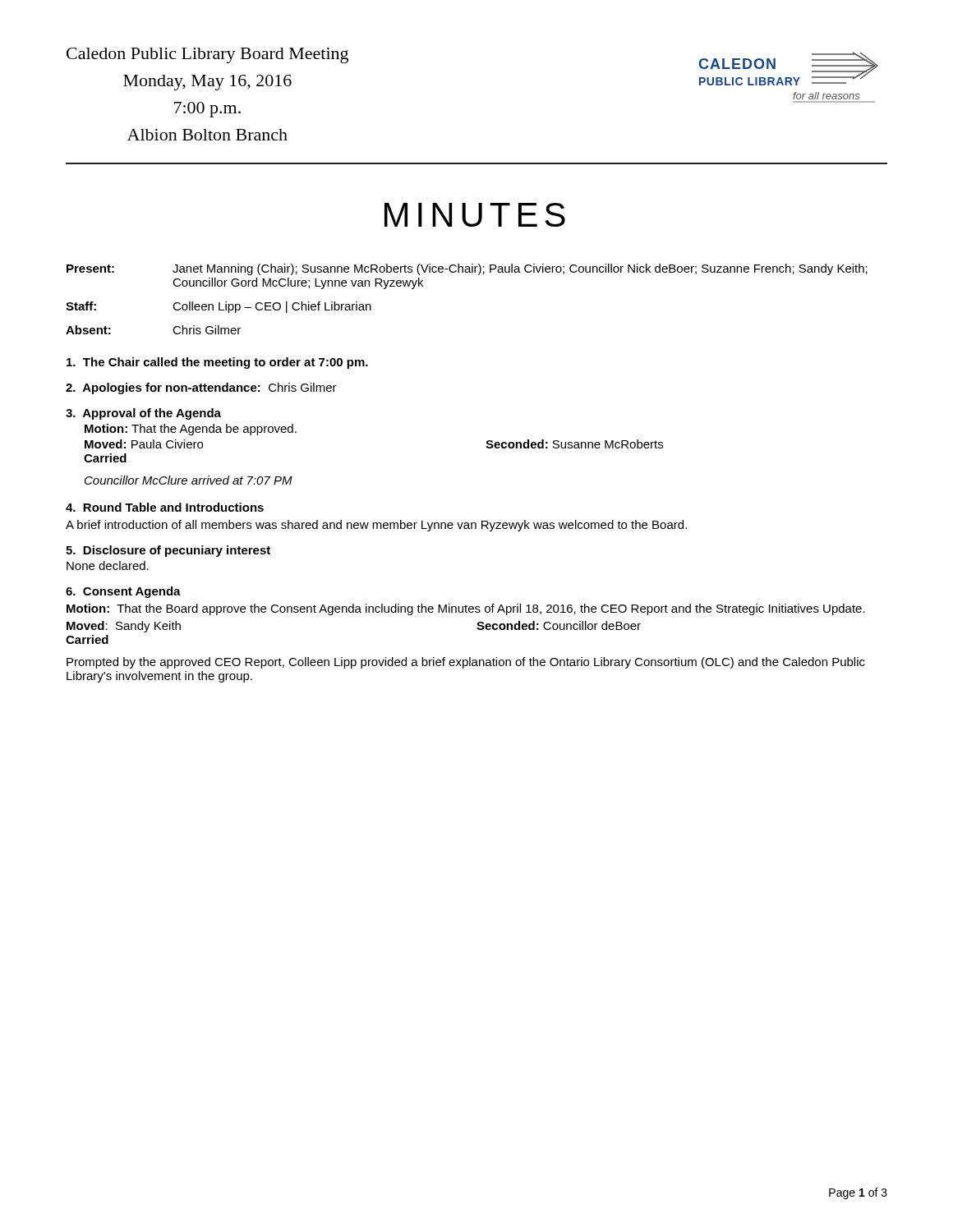The height and width of the screenshot is (1232, 953).
Task: Point to the block beginning "Present: Janet Manning (Chair); Susanne McRoberts"
Action: 476,275
